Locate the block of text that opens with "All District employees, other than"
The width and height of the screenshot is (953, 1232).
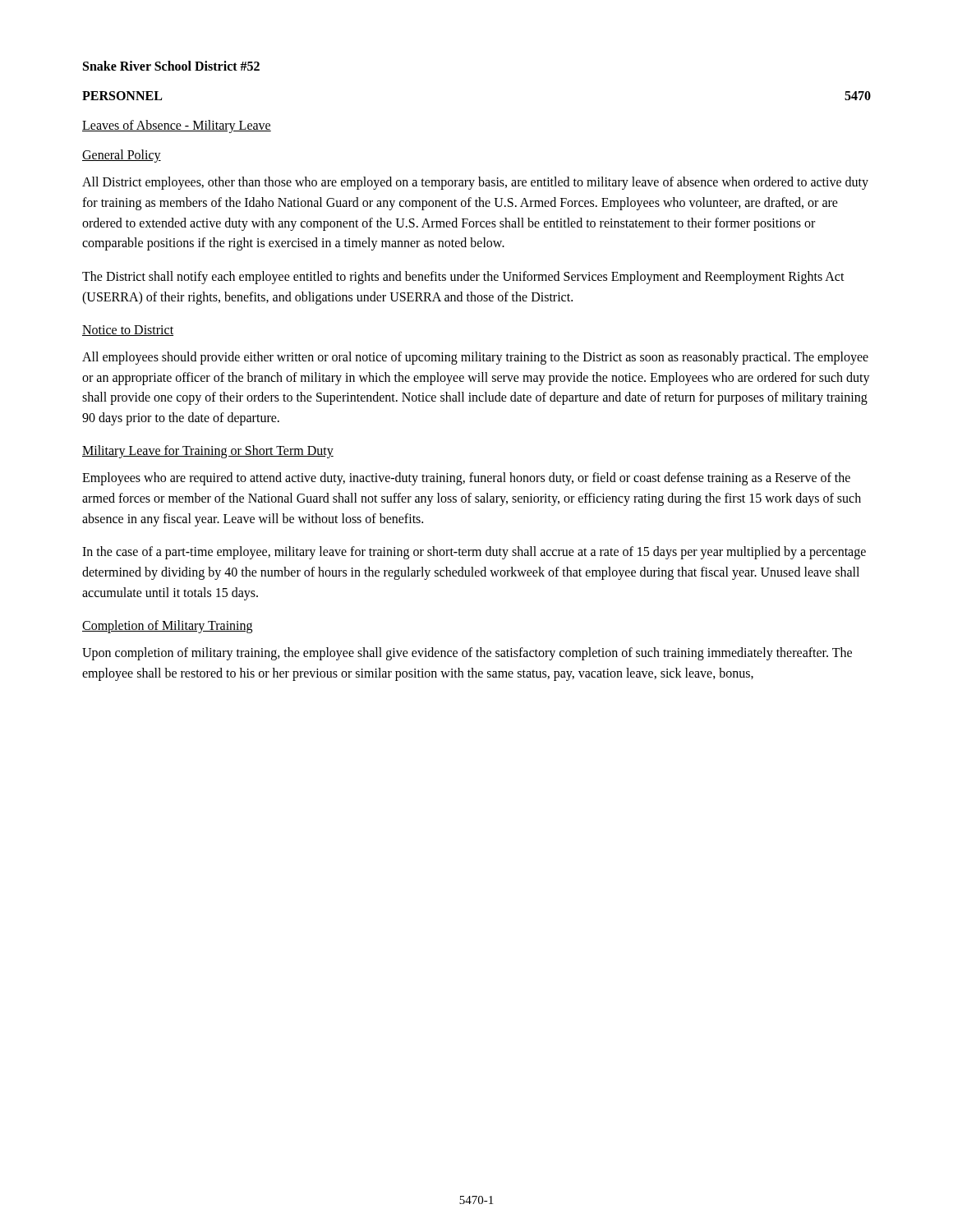coord(475,212)
